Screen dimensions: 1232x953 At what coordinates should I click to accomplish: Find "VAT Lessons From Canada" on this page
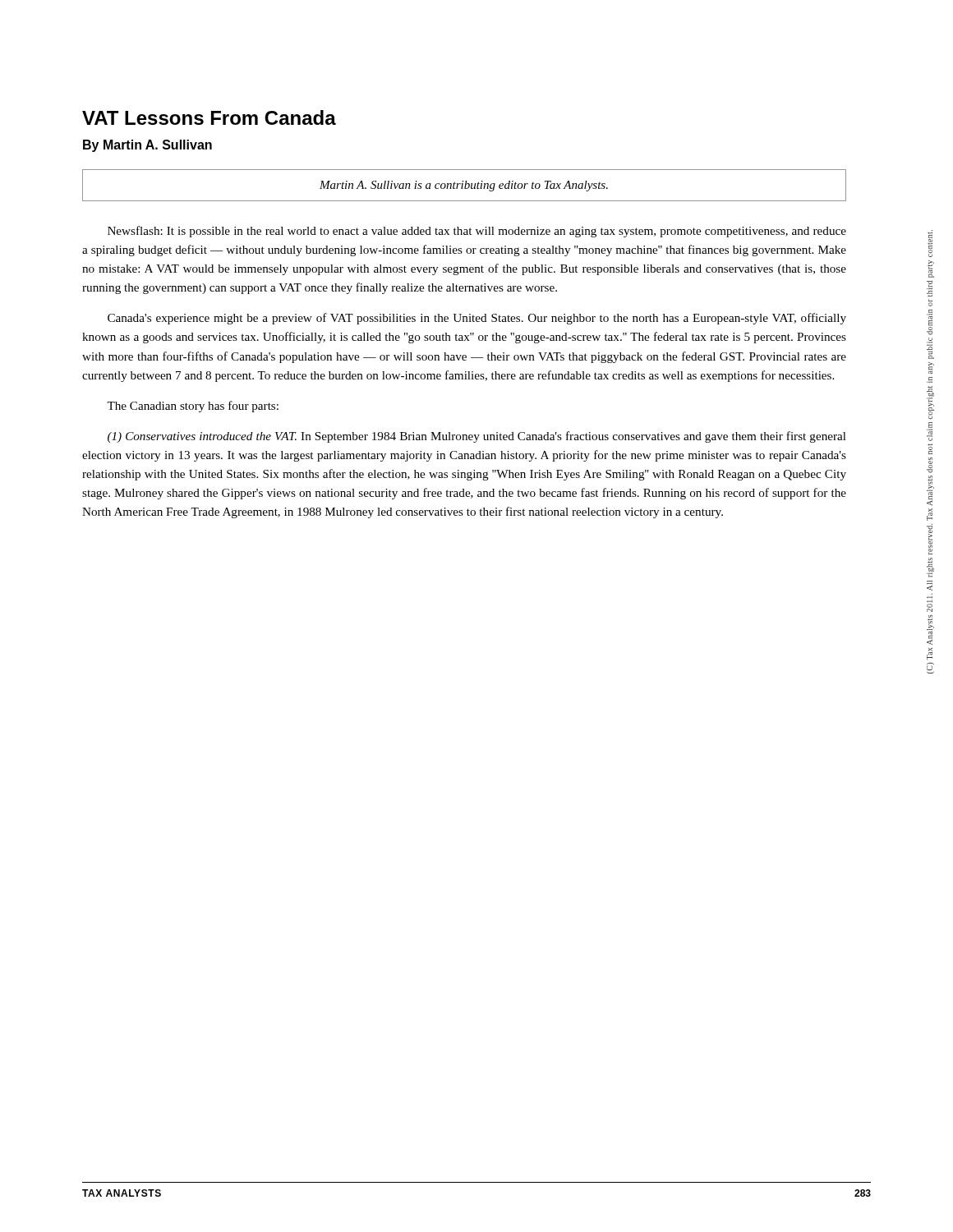(209, 118)
